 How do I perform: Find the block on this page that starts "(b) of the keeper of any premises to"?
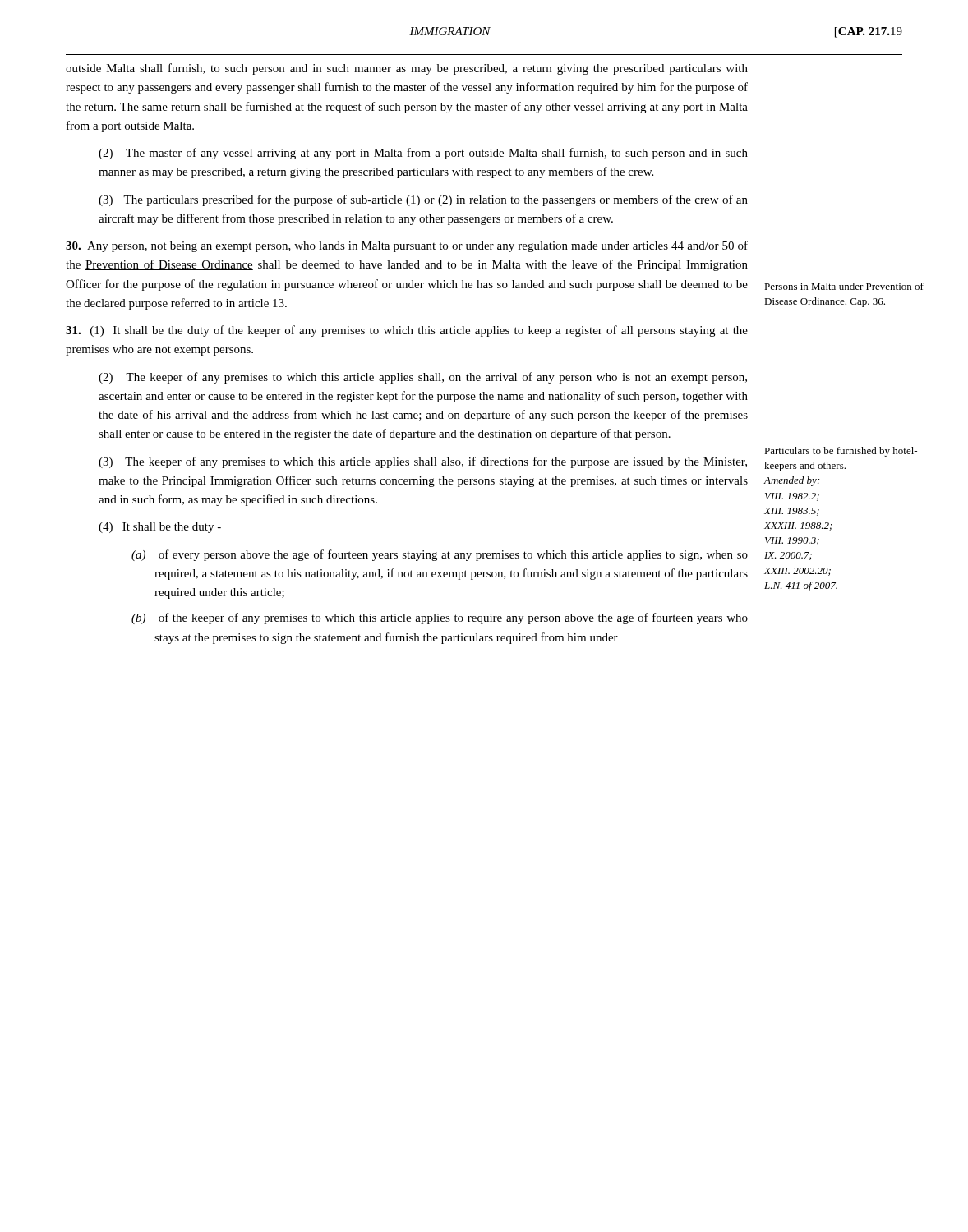pyautogui.click(x=440, y=628)
